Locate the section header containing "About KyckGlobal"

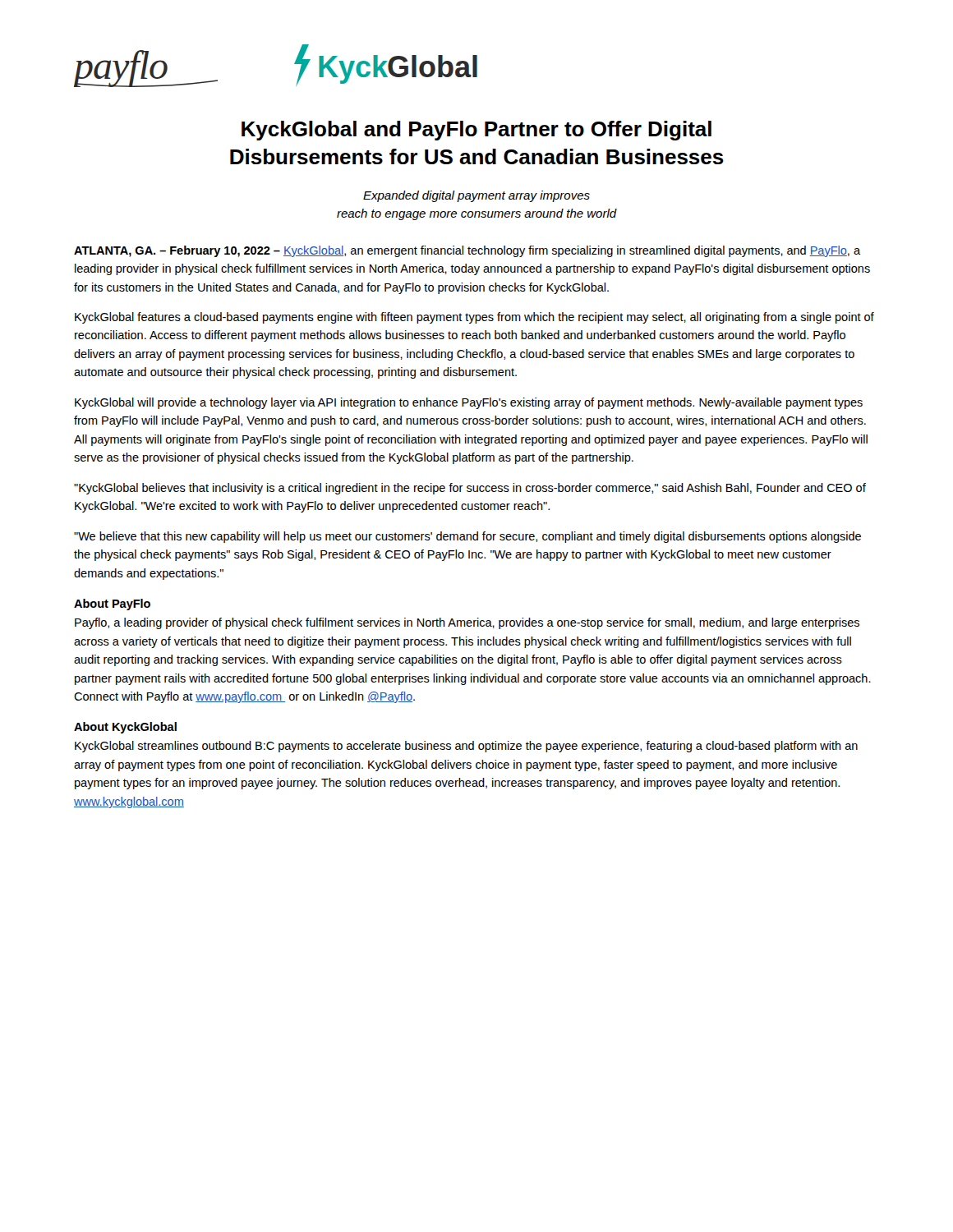pos(126,727)
